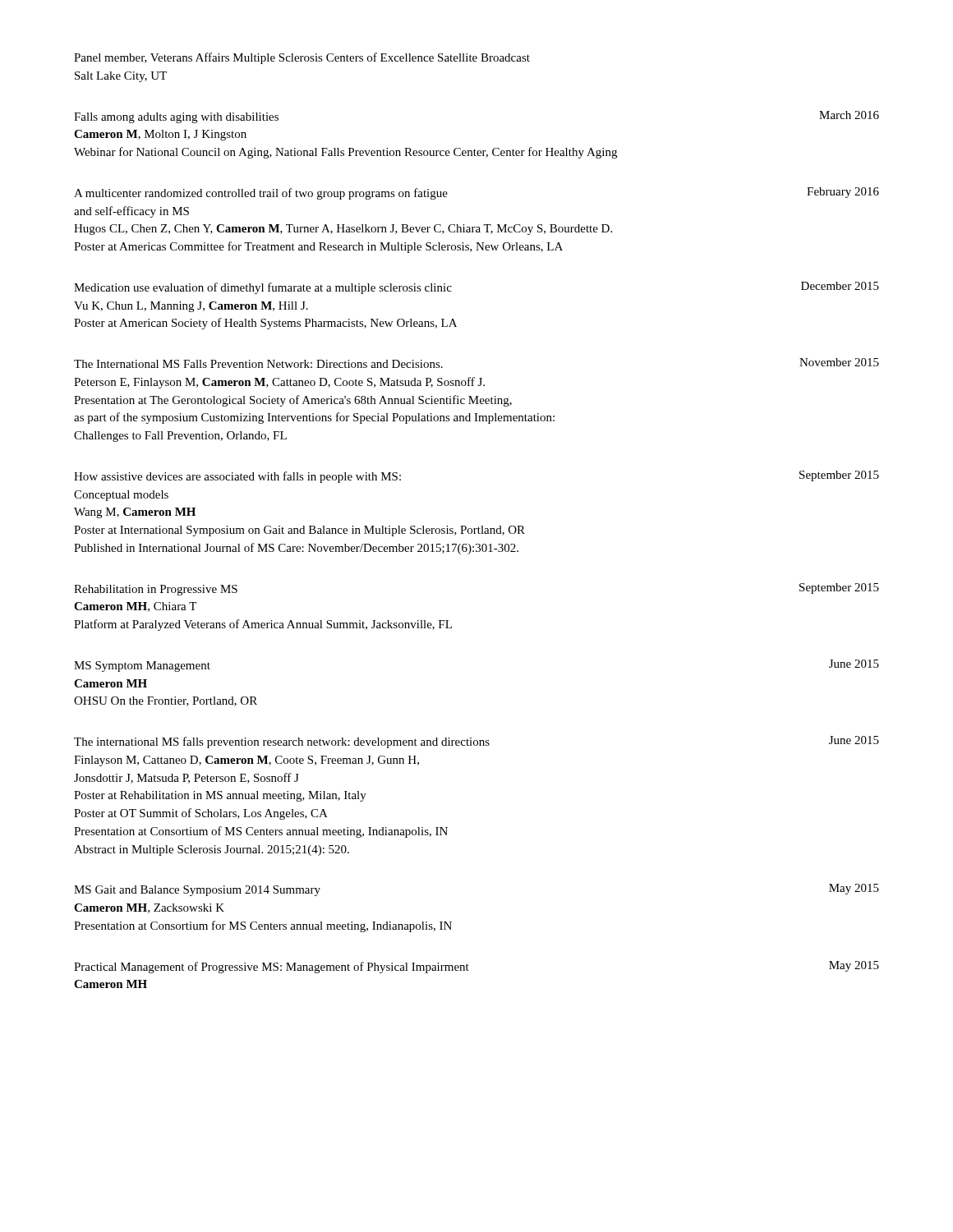This screenshot has width=953, height=1232.
Task: Where is the passage that starts "Panel member, Veterans"?
Action: [x=476, y=67]
